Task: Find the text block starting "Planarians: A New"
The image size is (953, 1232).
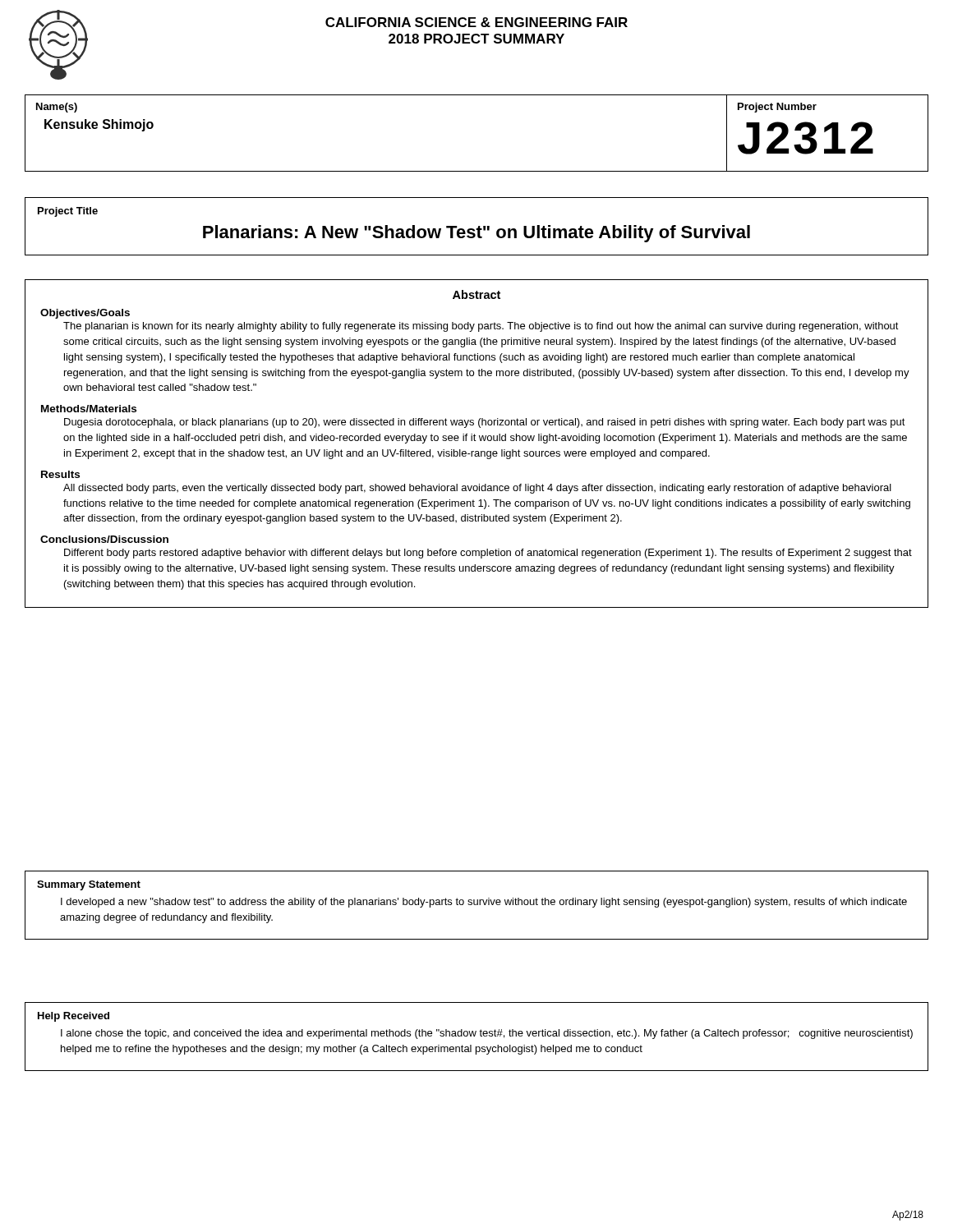Action: click(476, 232)
